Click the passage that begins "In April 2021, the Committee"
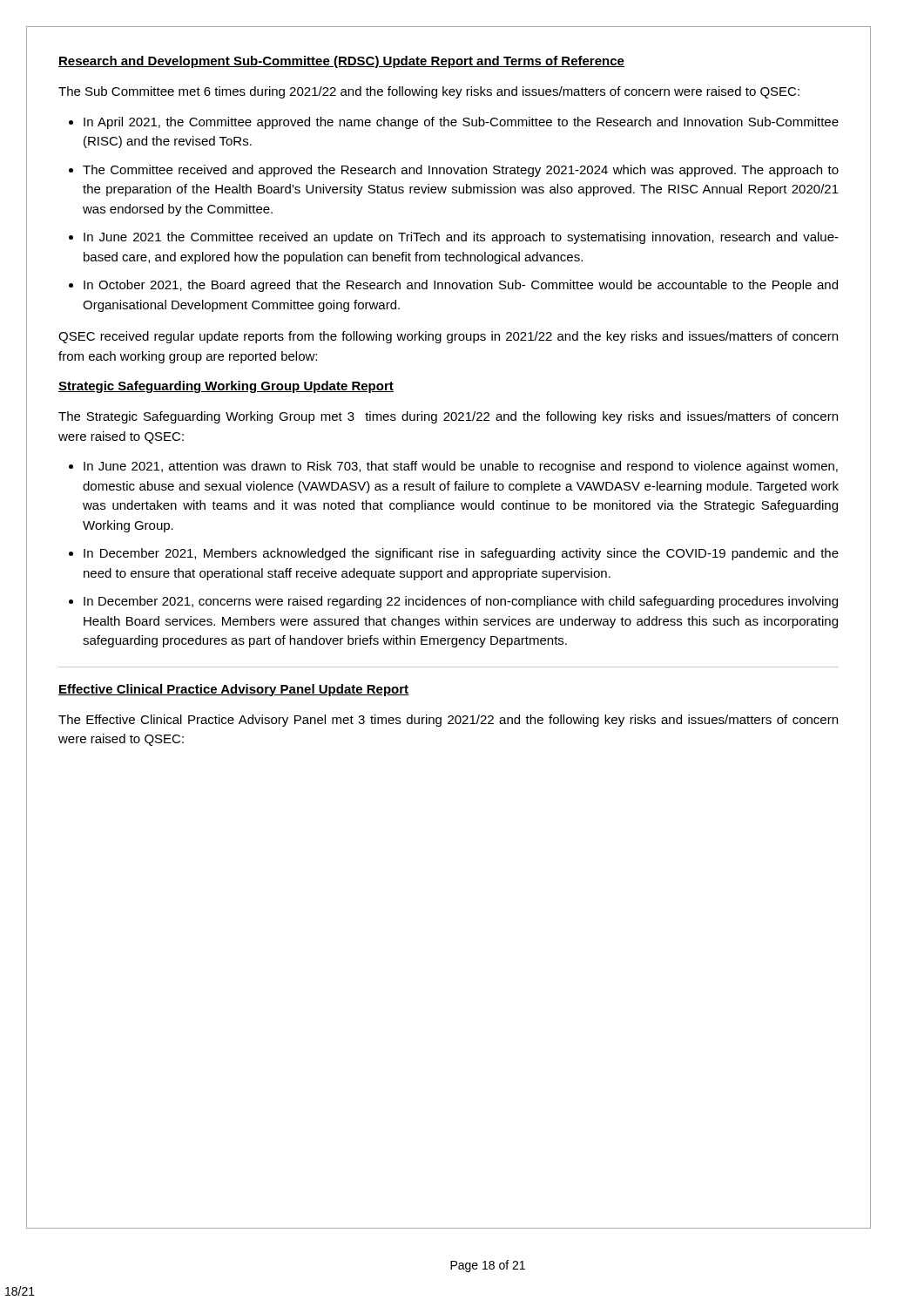Screen dimensions: 1307x924 [x=461, y=131]
